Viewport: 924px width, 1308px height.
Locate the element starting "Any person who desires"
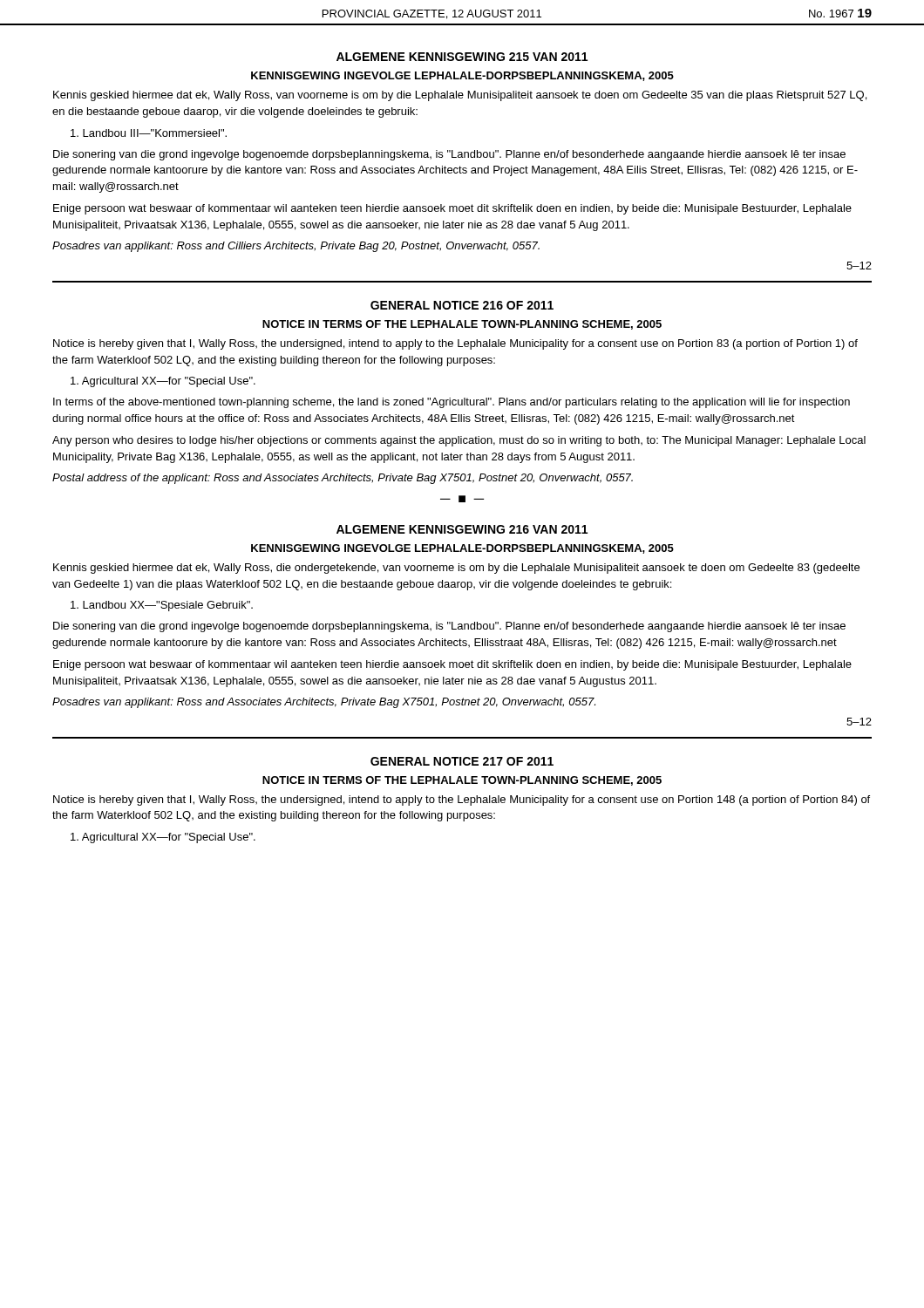459,448
